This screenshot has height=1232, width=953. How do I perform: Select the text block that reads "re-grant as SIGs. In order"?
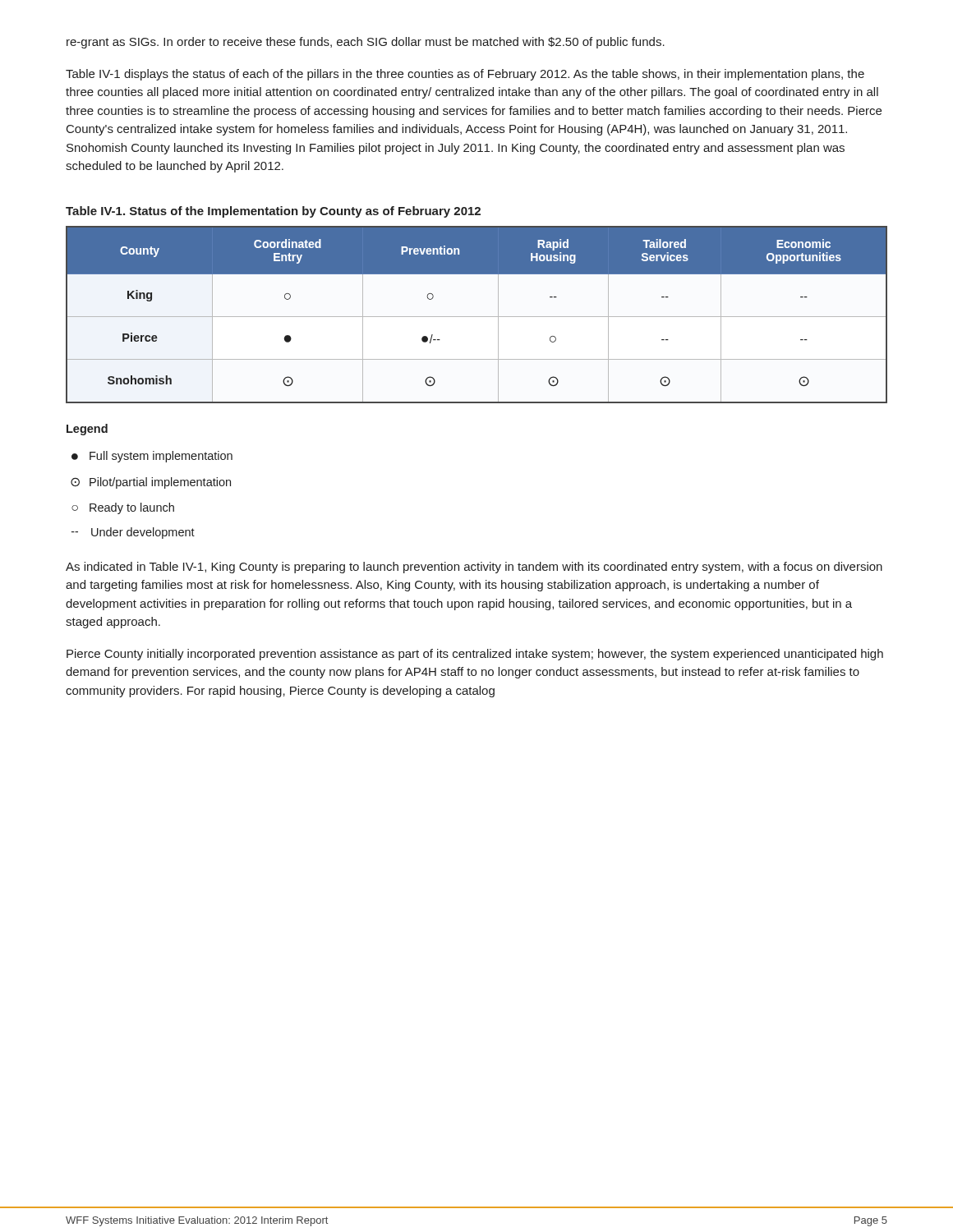[365, 41]
